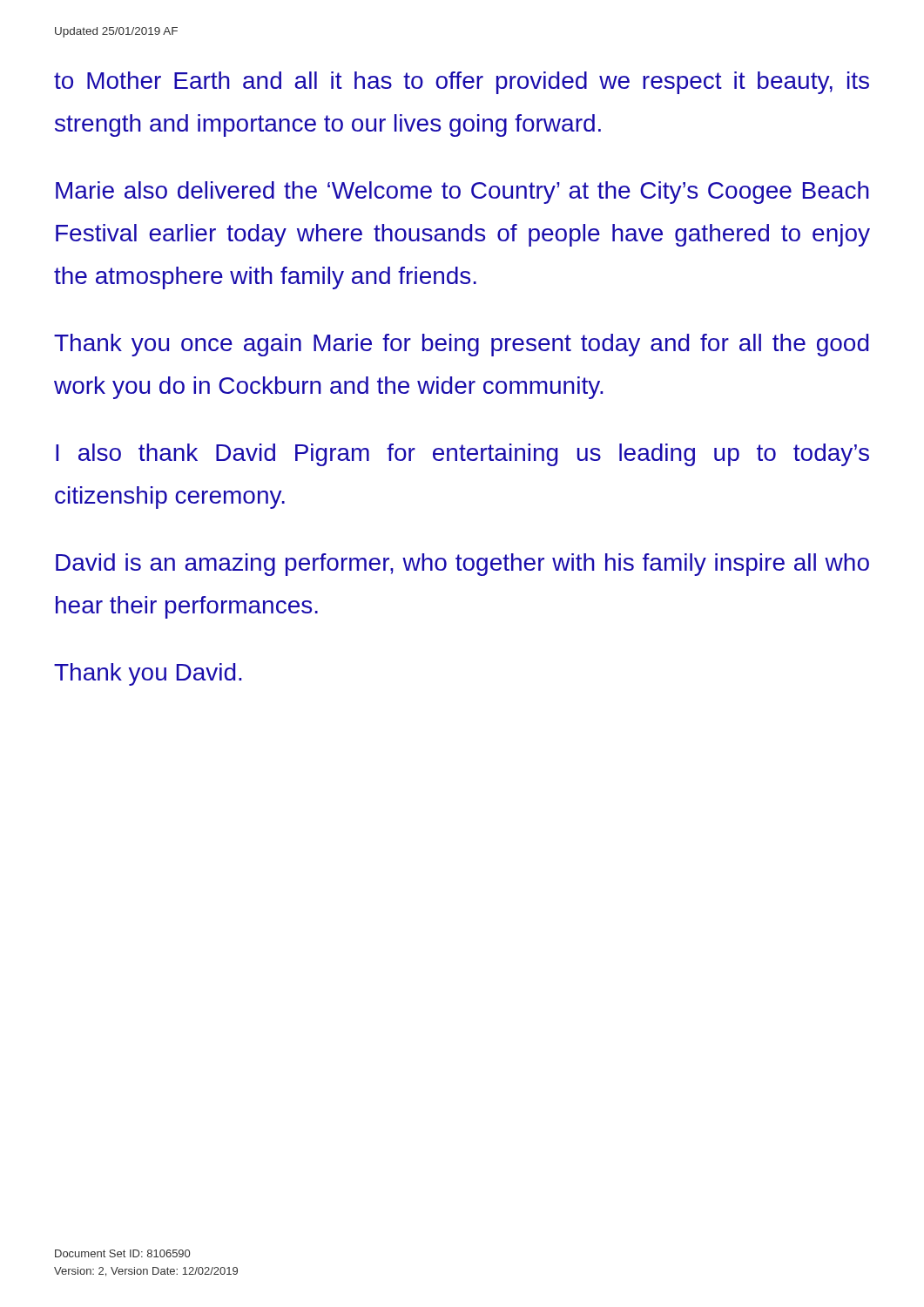This screenshot has width=924, height=1307.
Task: Locate the text block with the text "David is an"
Action: click(x=462, y=565)
